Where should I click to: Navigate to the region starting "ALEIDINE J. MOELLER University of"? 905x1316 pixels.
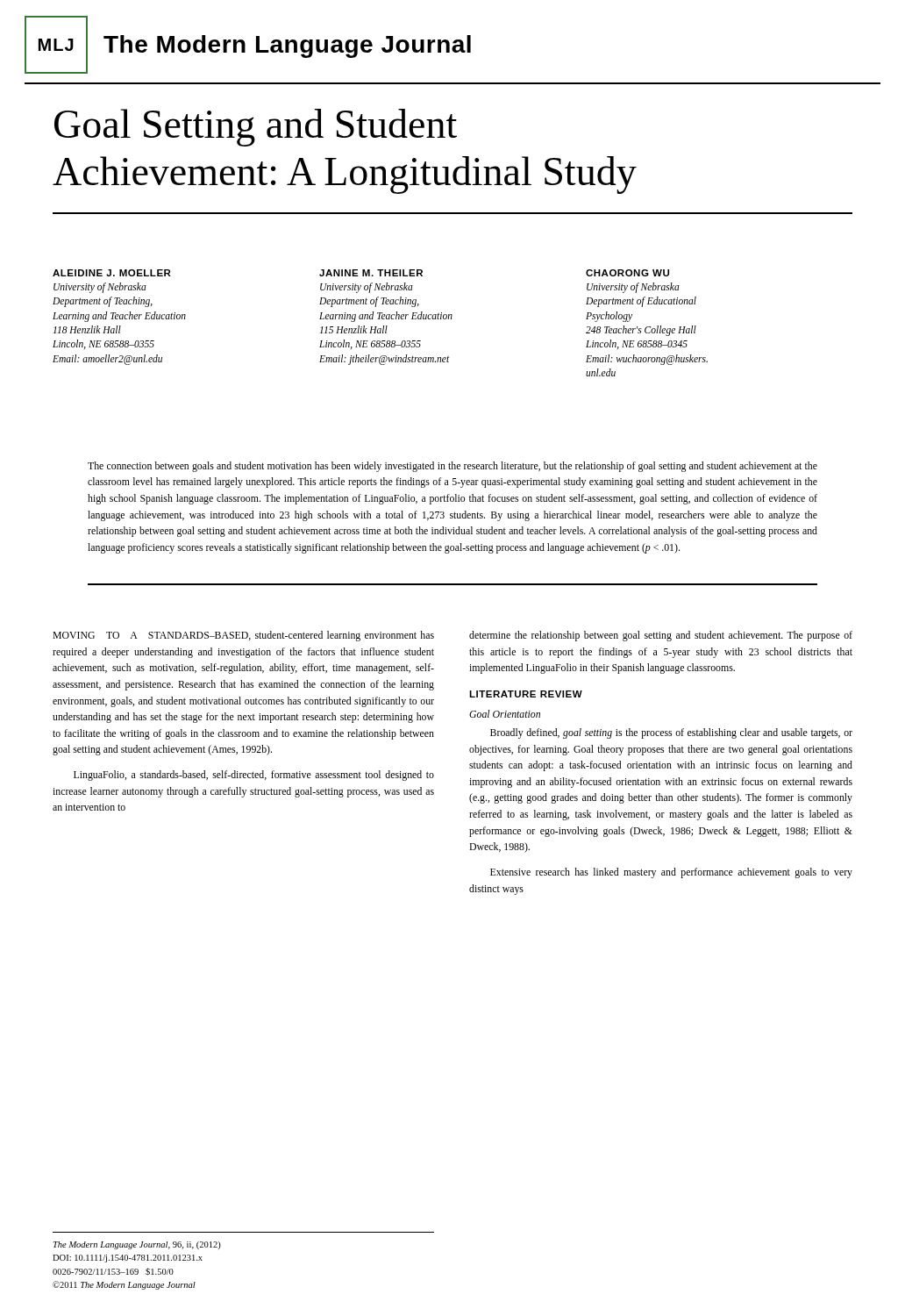pyautogui.click(x=181, y=317)
